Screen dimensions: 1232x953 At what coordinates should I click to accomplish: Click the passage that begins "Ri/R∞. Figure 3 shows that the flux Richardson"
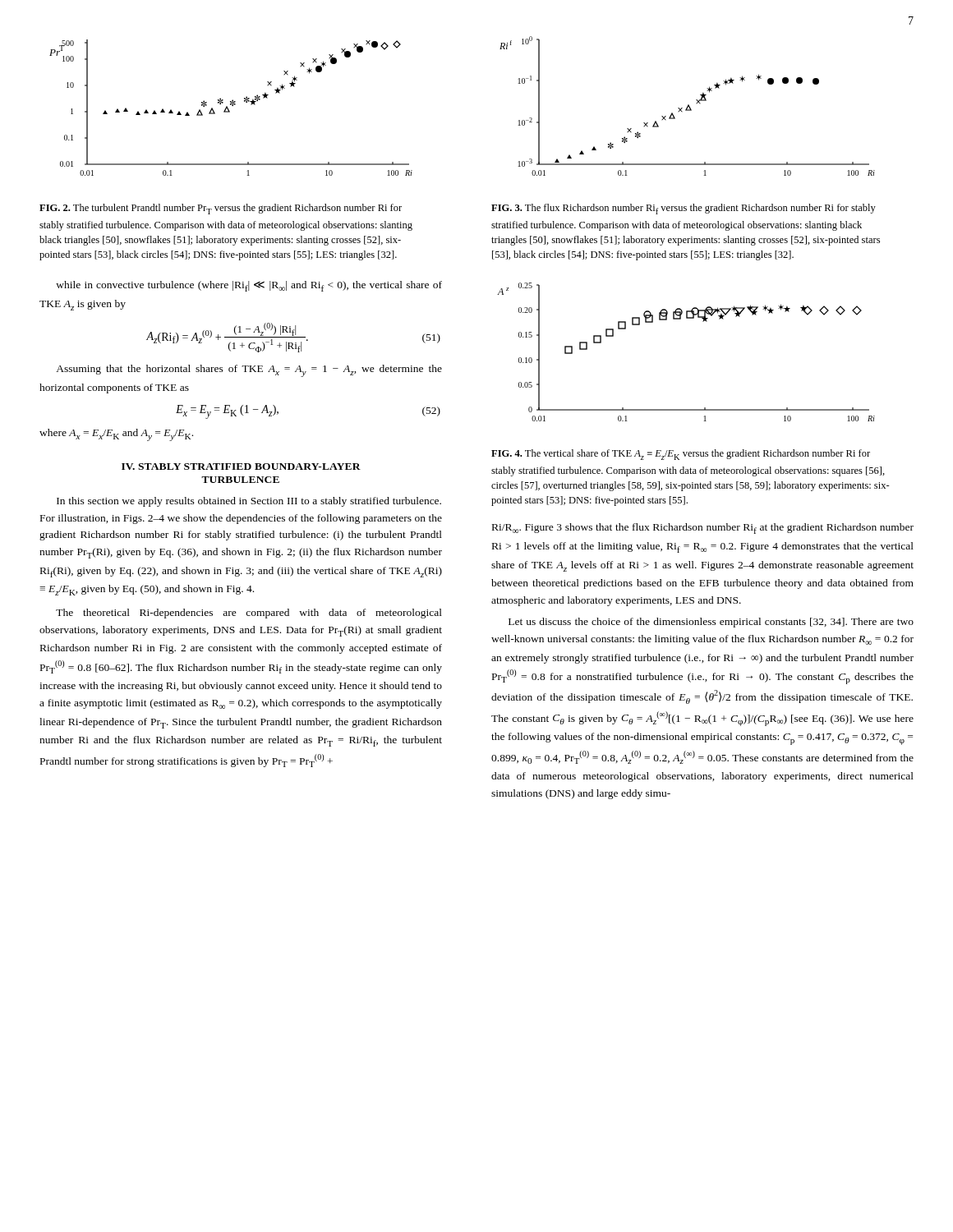(702, 563)
